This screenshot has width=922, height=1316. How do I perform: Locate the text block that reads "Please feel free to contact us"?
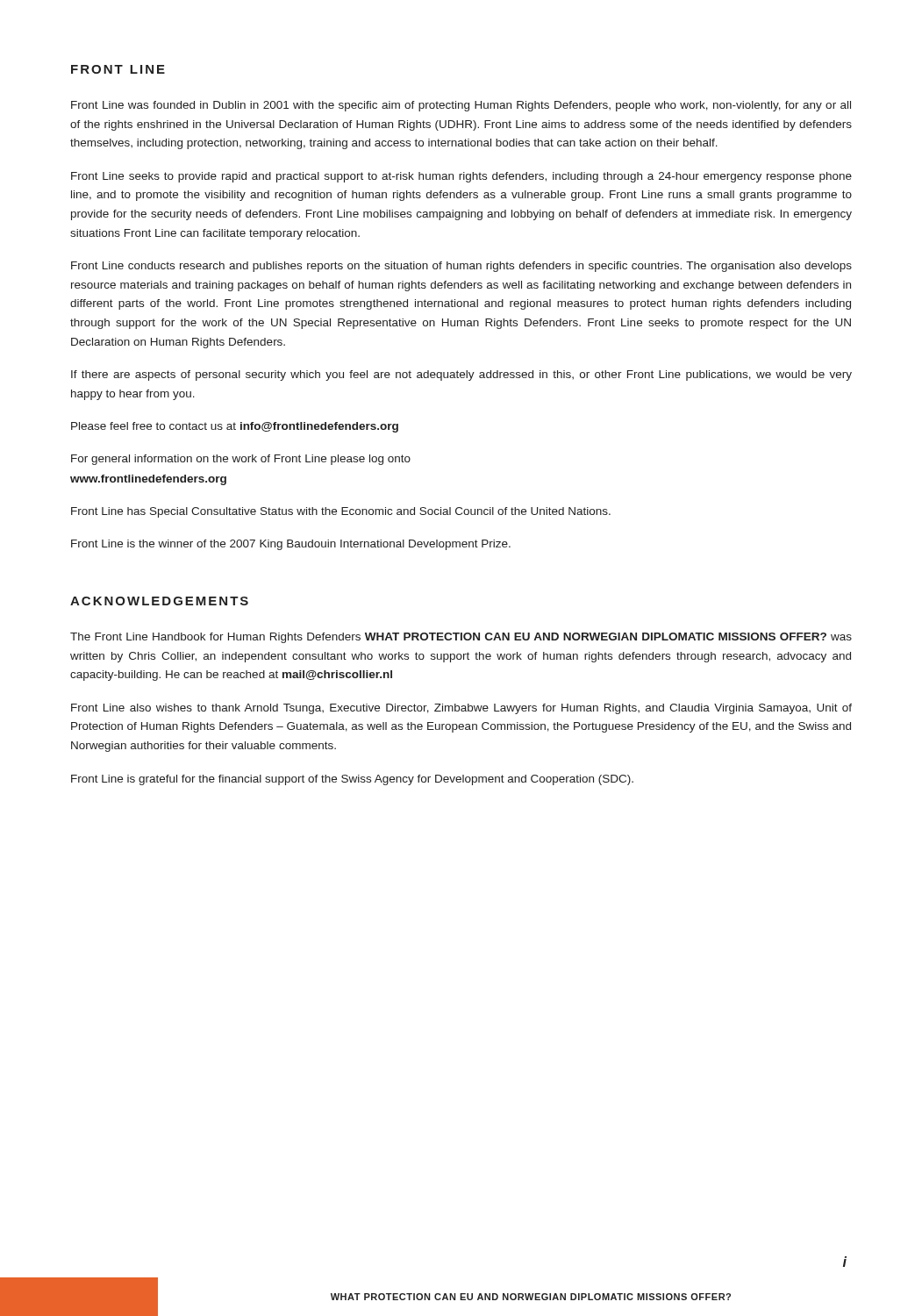pyautogui.click(x=235, y=426)
